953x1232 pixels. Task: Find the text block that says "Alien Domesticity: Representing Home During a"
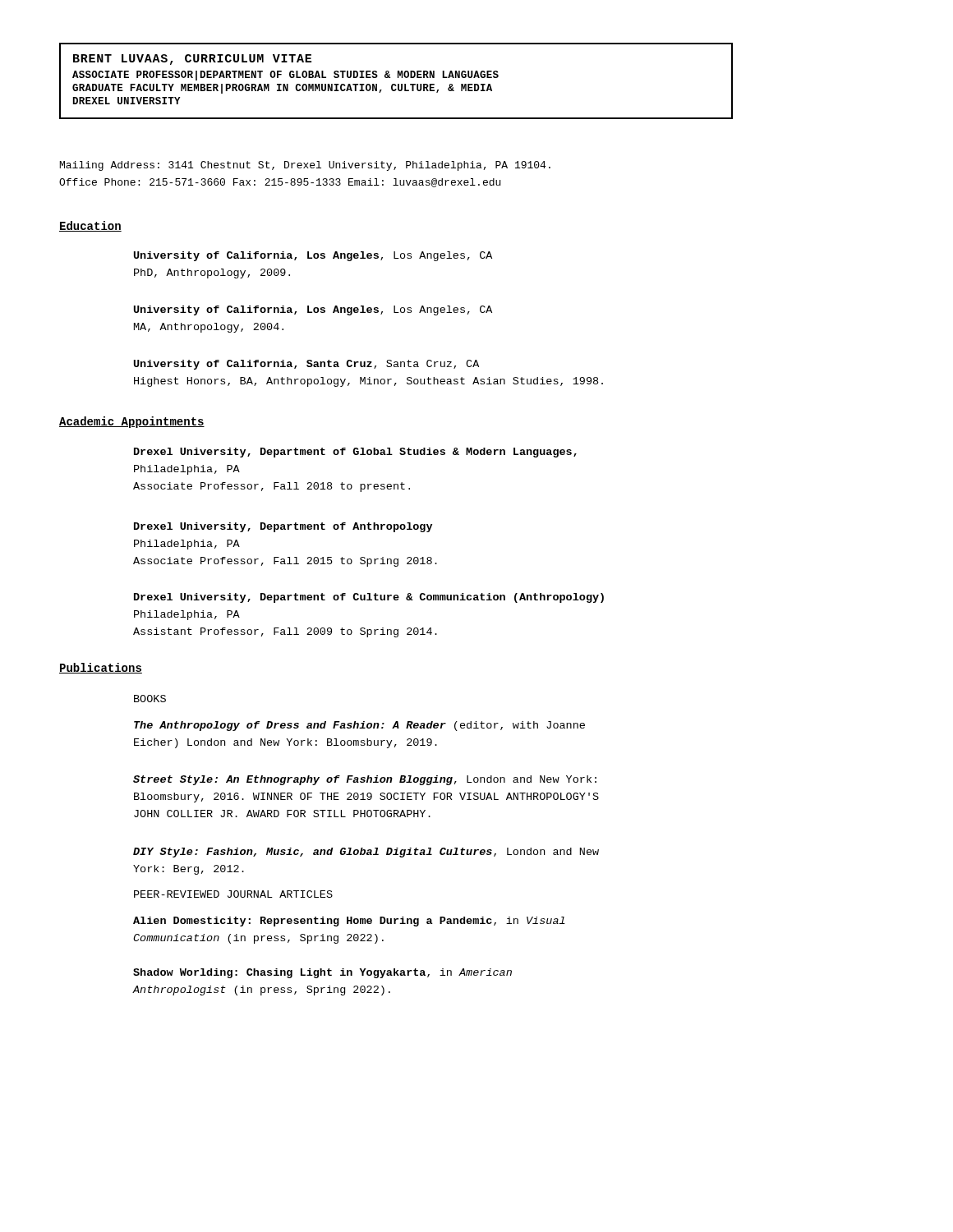349,930
